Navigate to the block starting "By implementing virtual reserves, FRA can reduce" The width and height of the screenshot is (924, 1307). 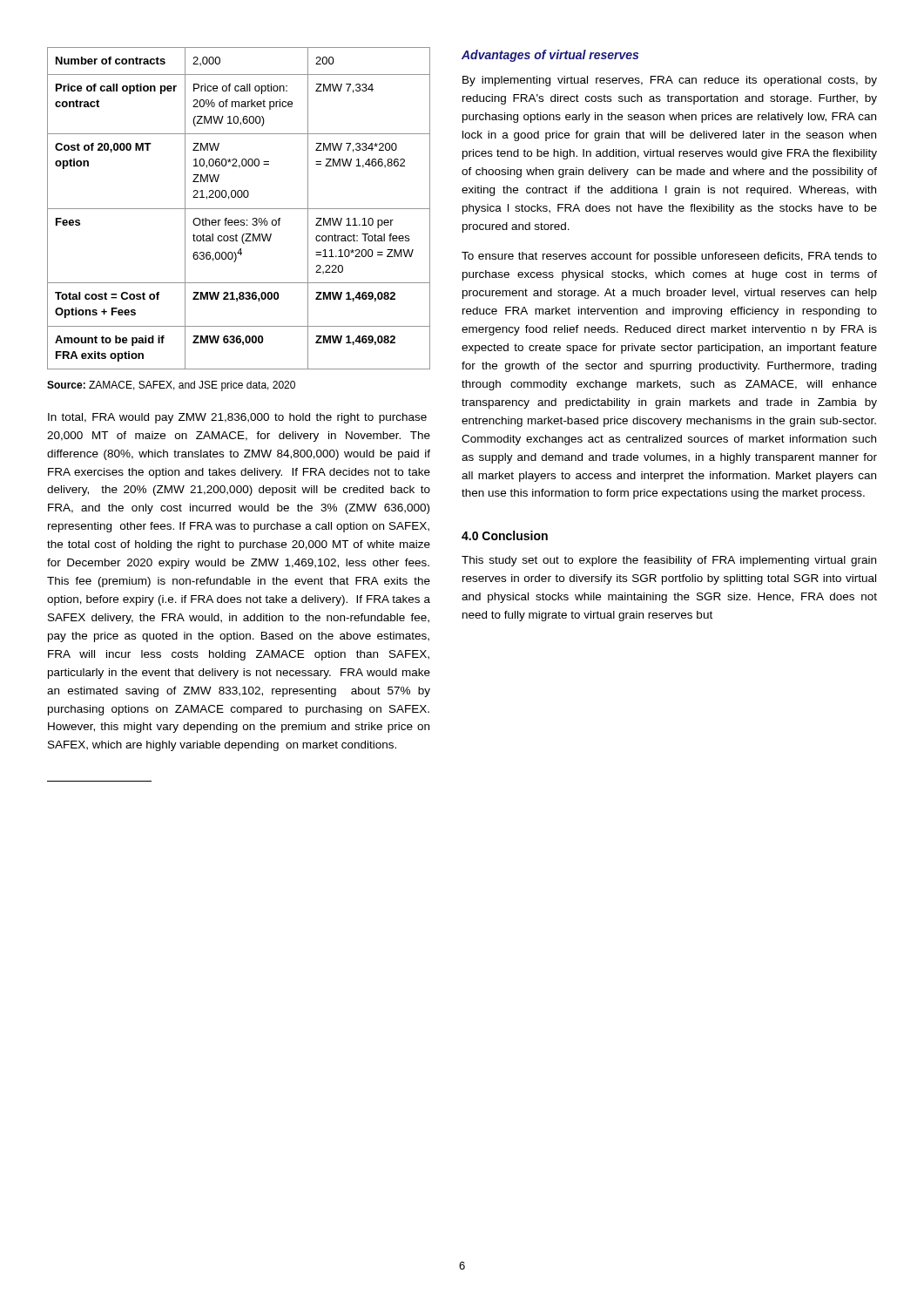click(669, 153)
